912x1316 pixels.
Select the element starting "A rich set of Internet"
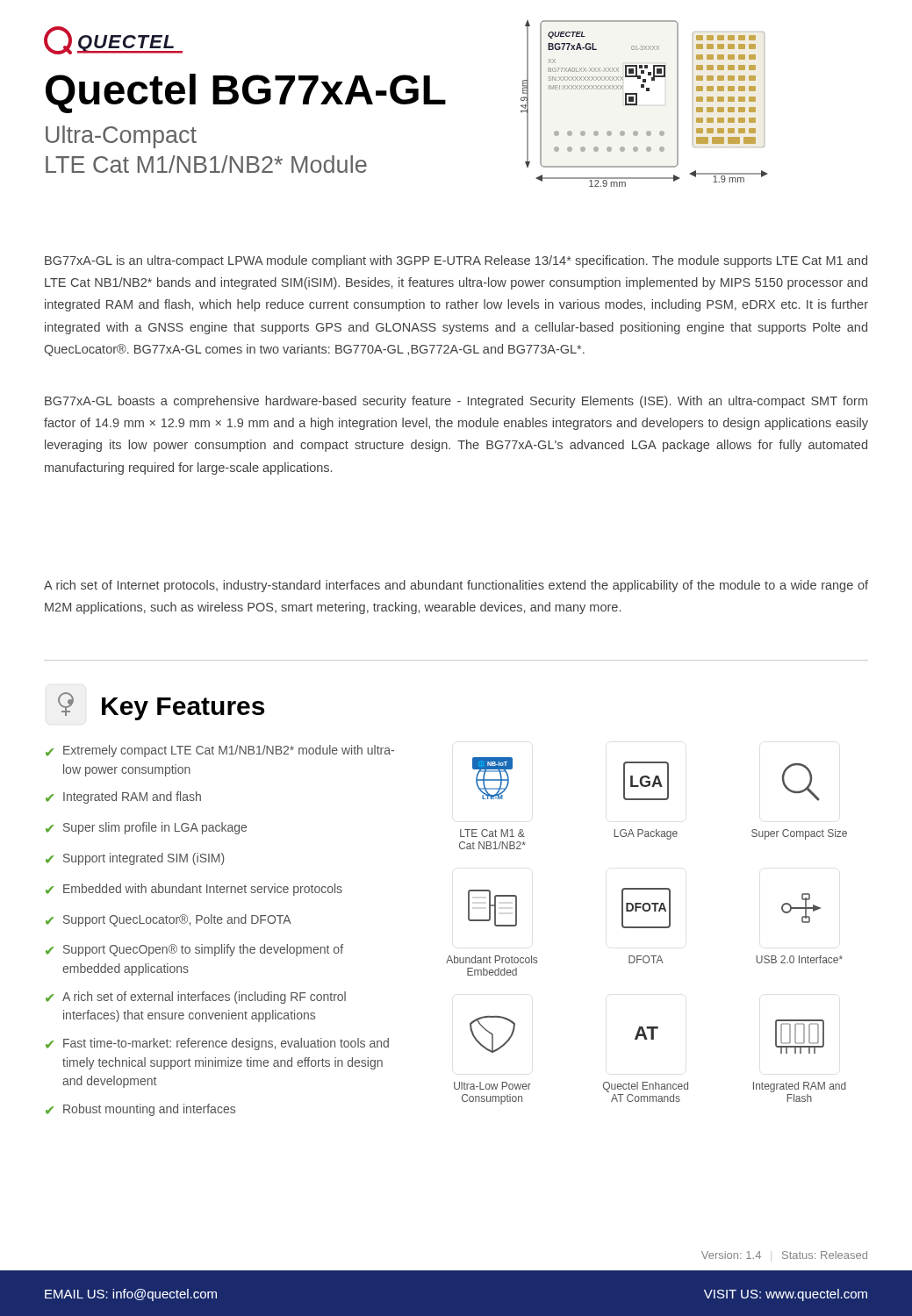pos(456,596)
